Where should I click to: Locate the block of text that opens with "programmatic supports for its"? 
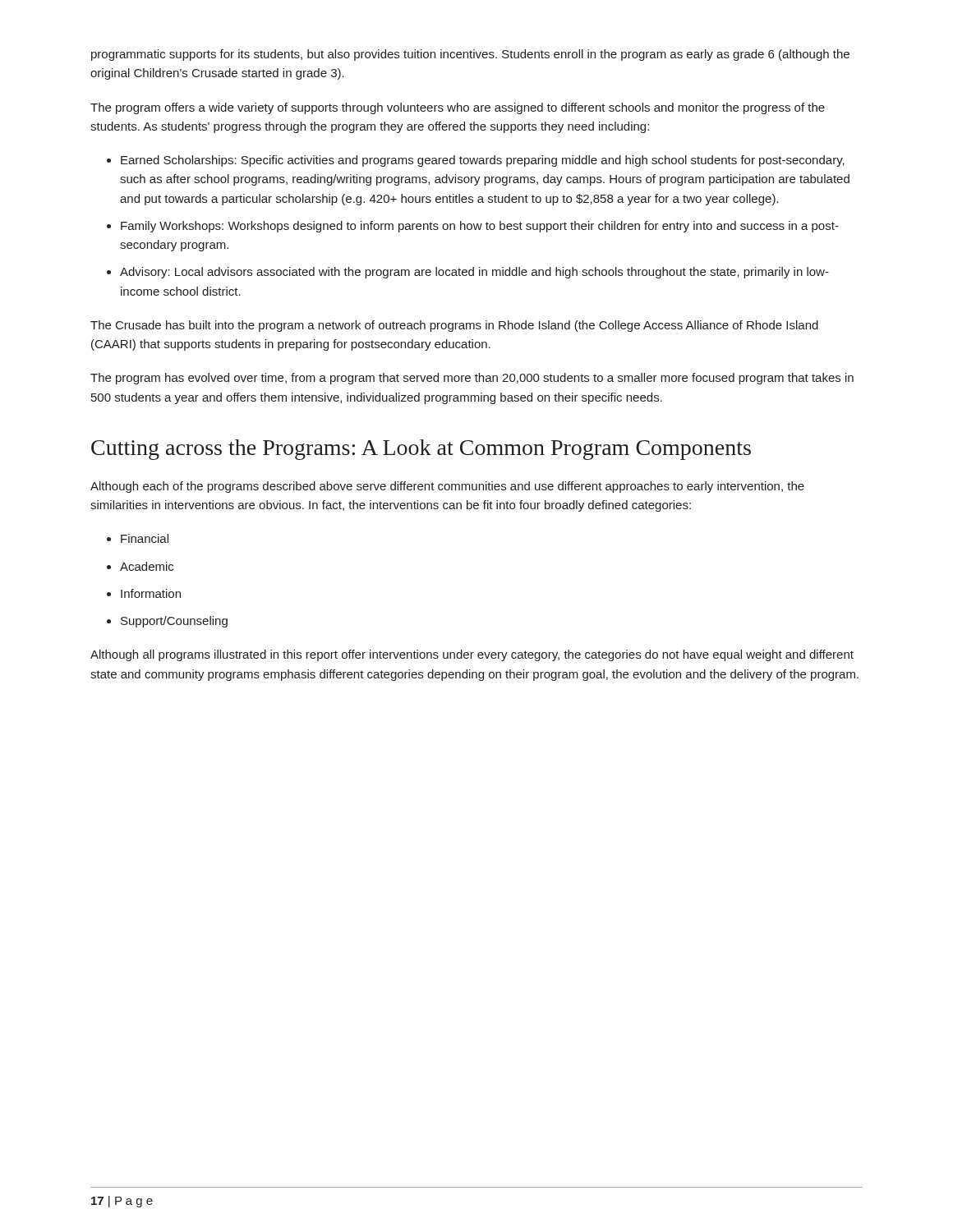click(x=470, y=63)
